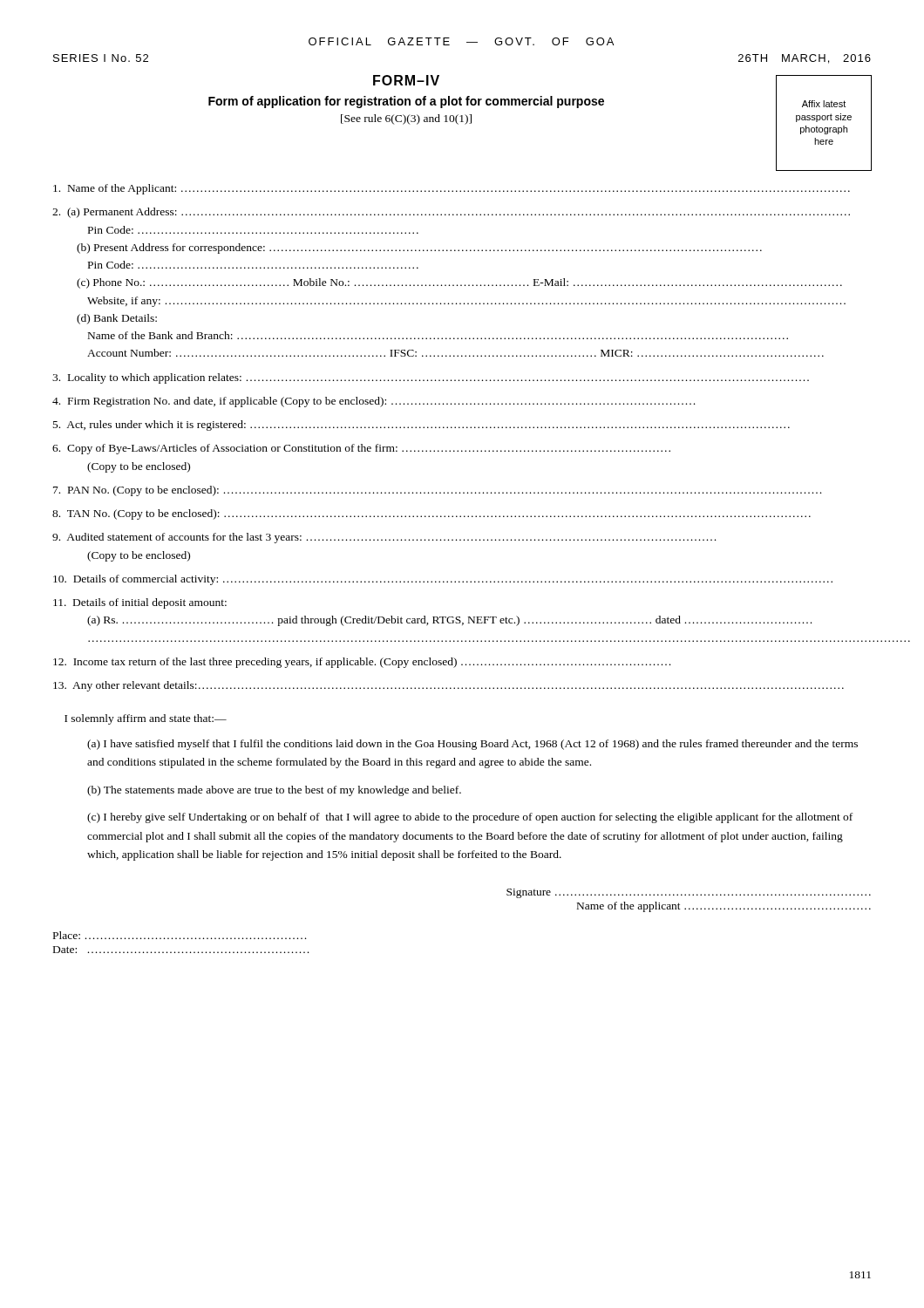Viewport: 924px width, 1308px height.
Task: Click on the block starting "5. Act, rules under which it is"
Action: (x=421, y=424)
